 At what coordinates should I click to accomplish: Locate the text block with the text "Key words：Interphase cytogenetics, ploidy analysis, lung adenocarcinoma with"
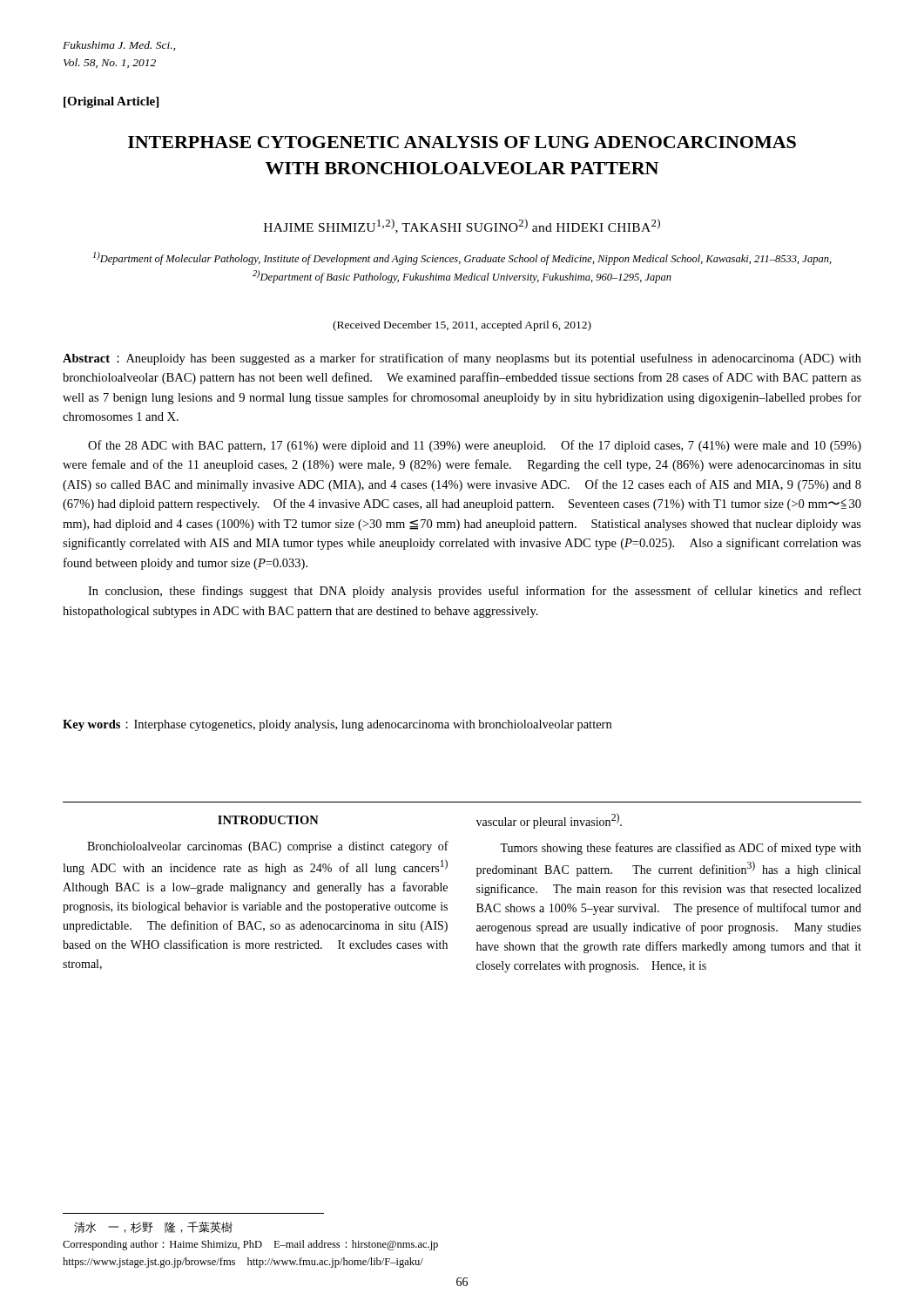(337, 724)
